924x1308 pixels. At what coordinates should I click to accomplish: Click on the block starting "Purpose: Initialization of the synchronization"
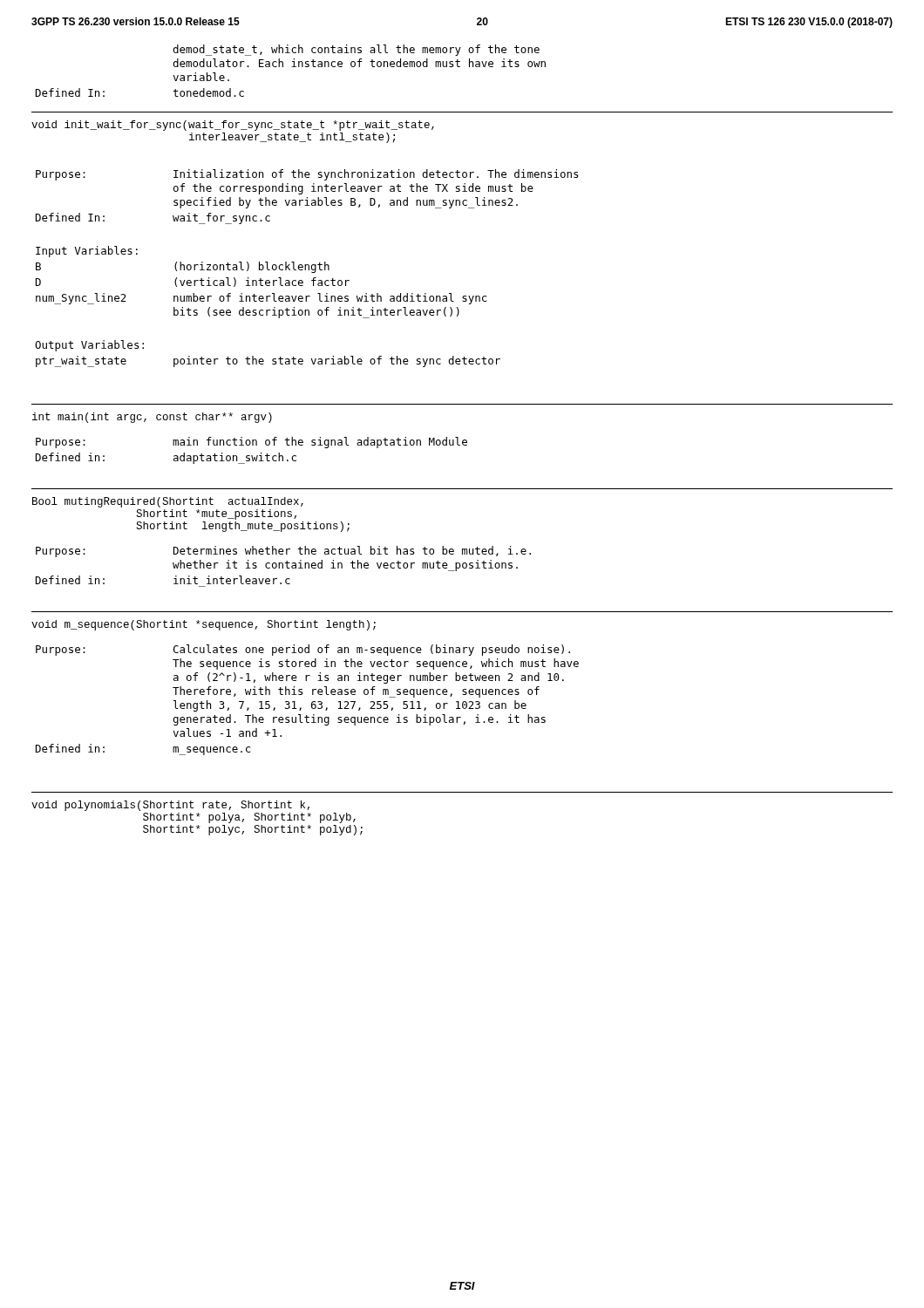tap(462, 196)
